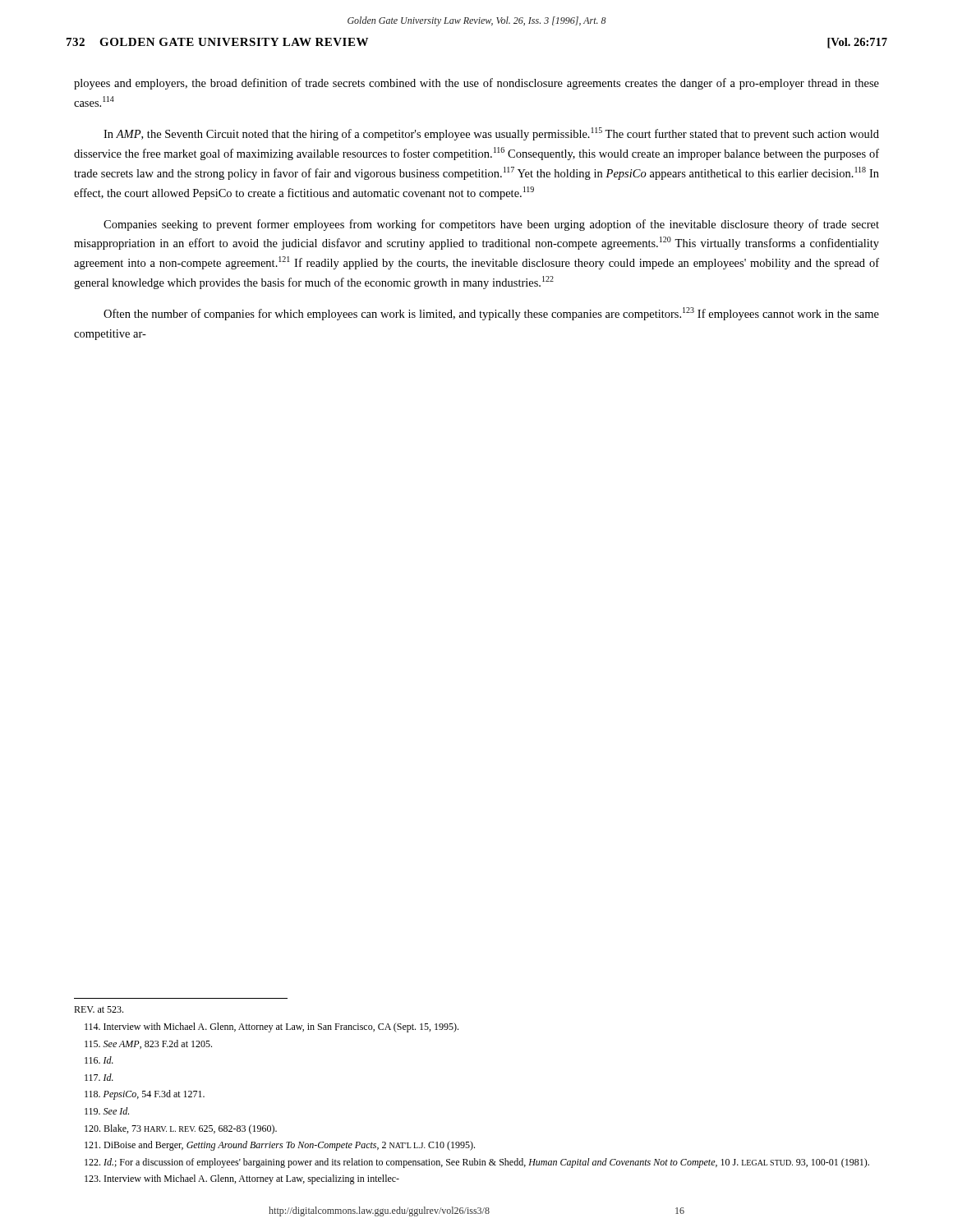
Task: Find the text block containing "In AMP, the Seventh Circuit noted that the"
Action: click(476, 162)
